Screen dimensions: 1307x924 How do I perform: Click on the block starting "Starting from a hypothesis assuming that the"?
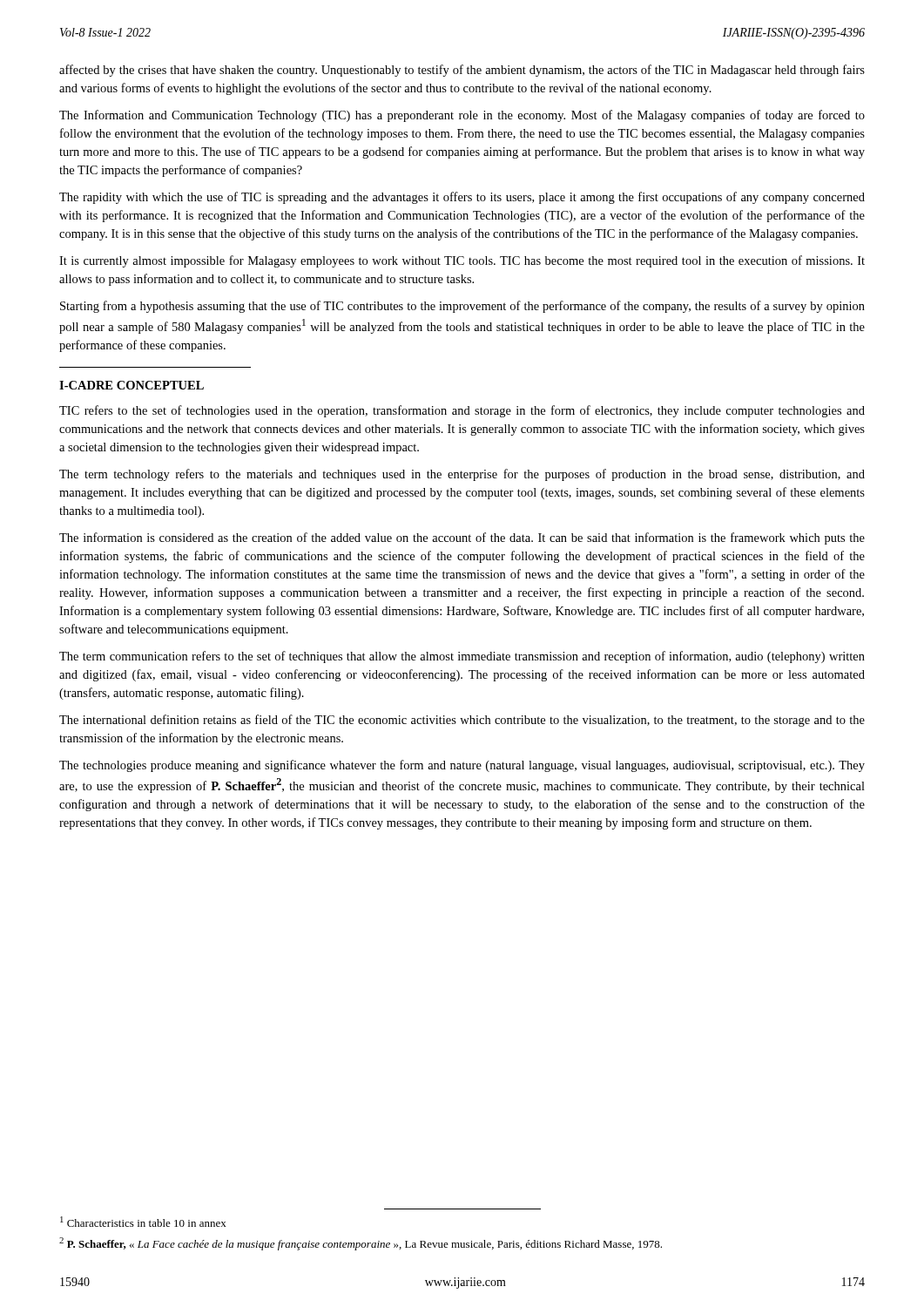point(462,326)
